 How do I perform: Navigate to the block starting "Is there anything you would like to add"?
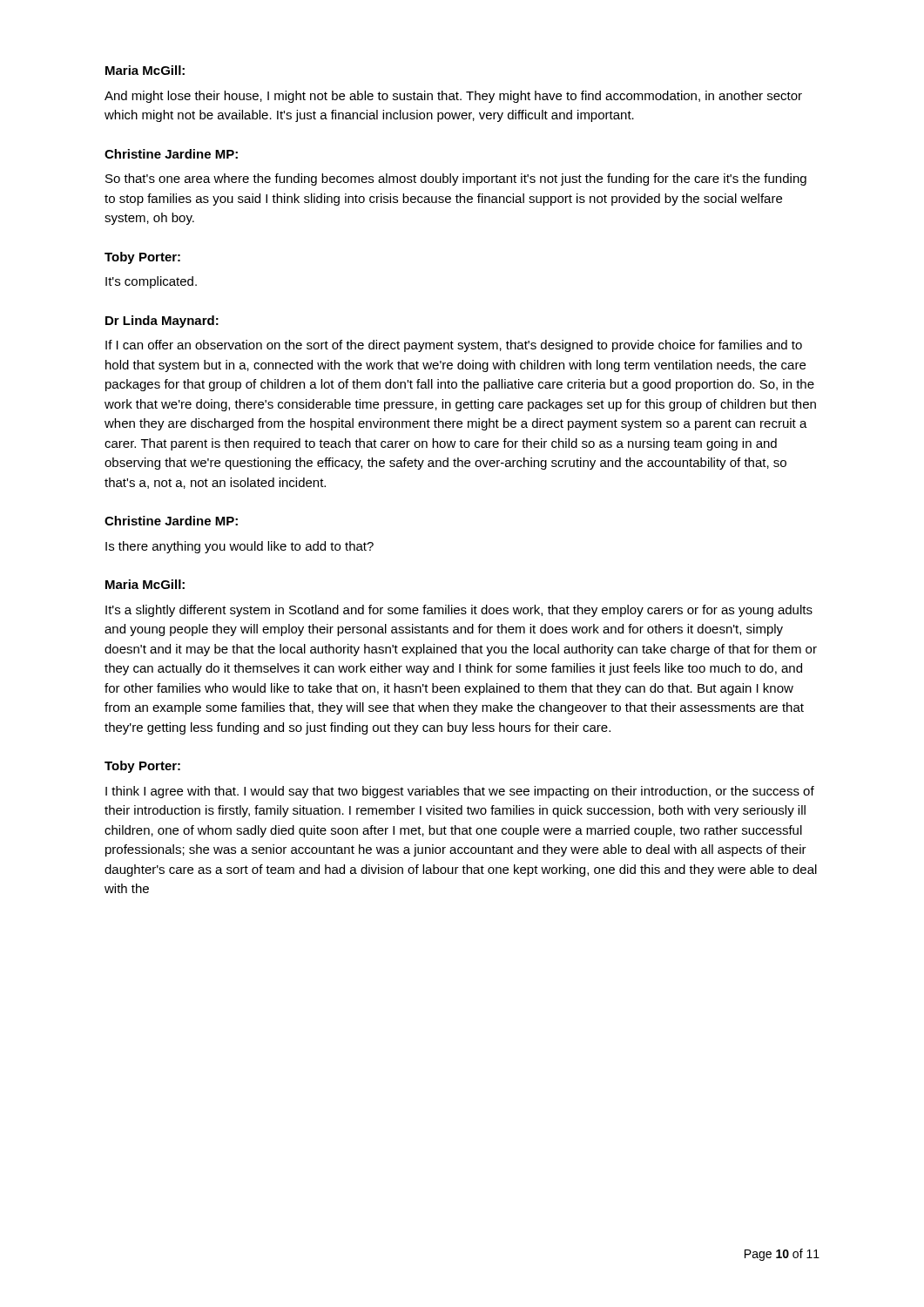239,545
